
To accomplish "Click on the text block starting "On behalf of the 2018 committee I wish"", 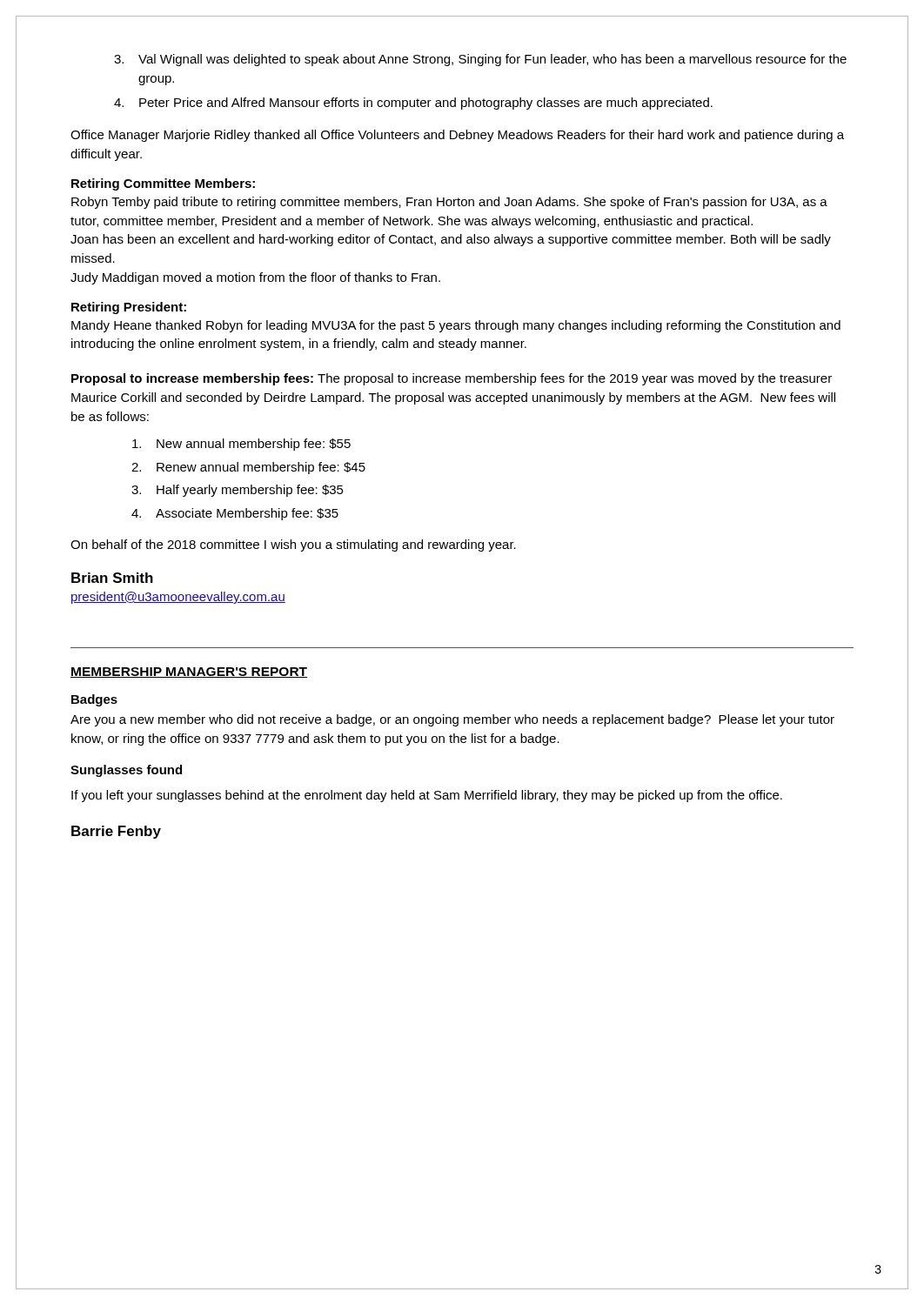I will (294, 544).
